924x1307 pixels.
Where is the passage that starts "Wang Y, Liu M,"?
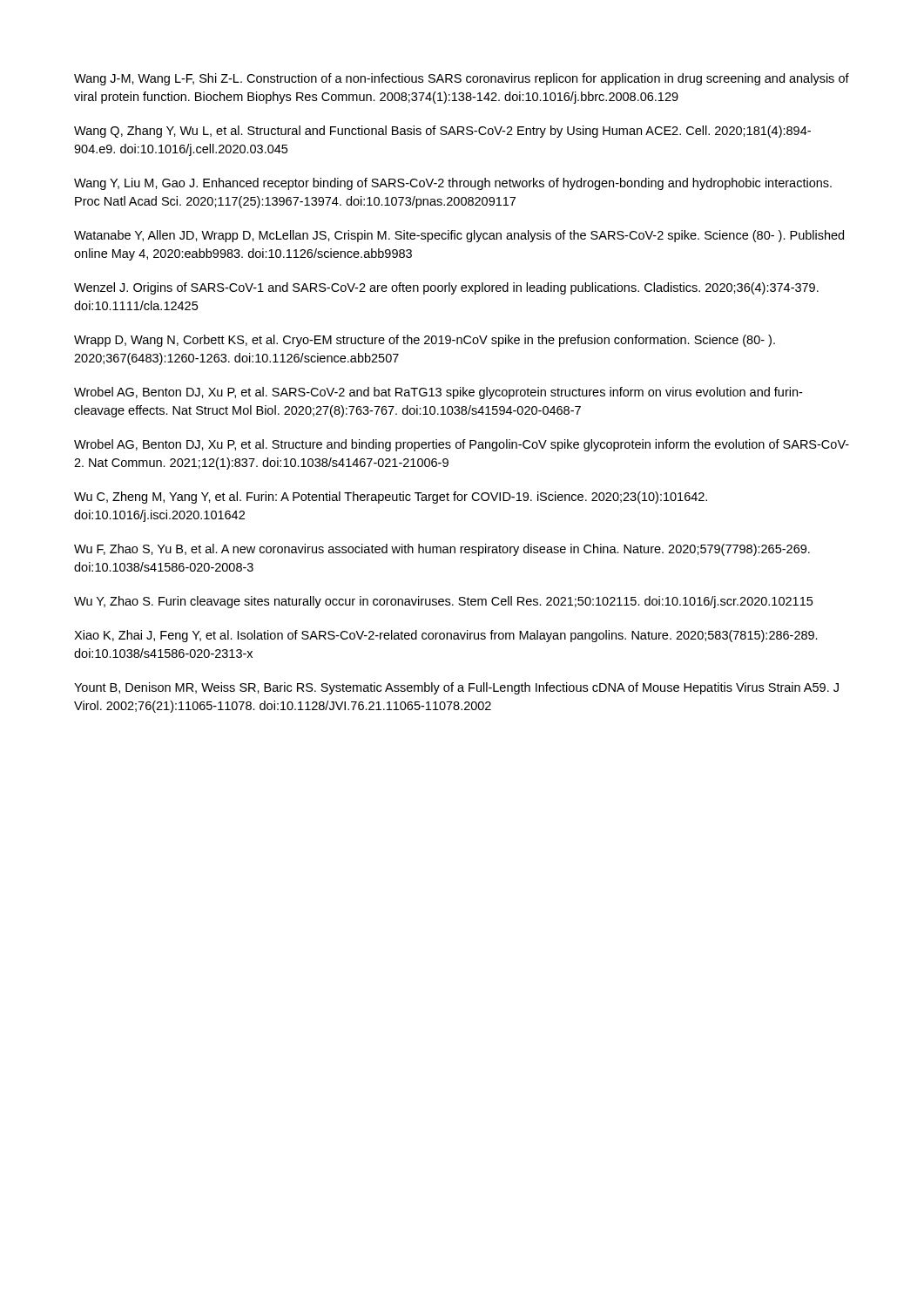453,192
